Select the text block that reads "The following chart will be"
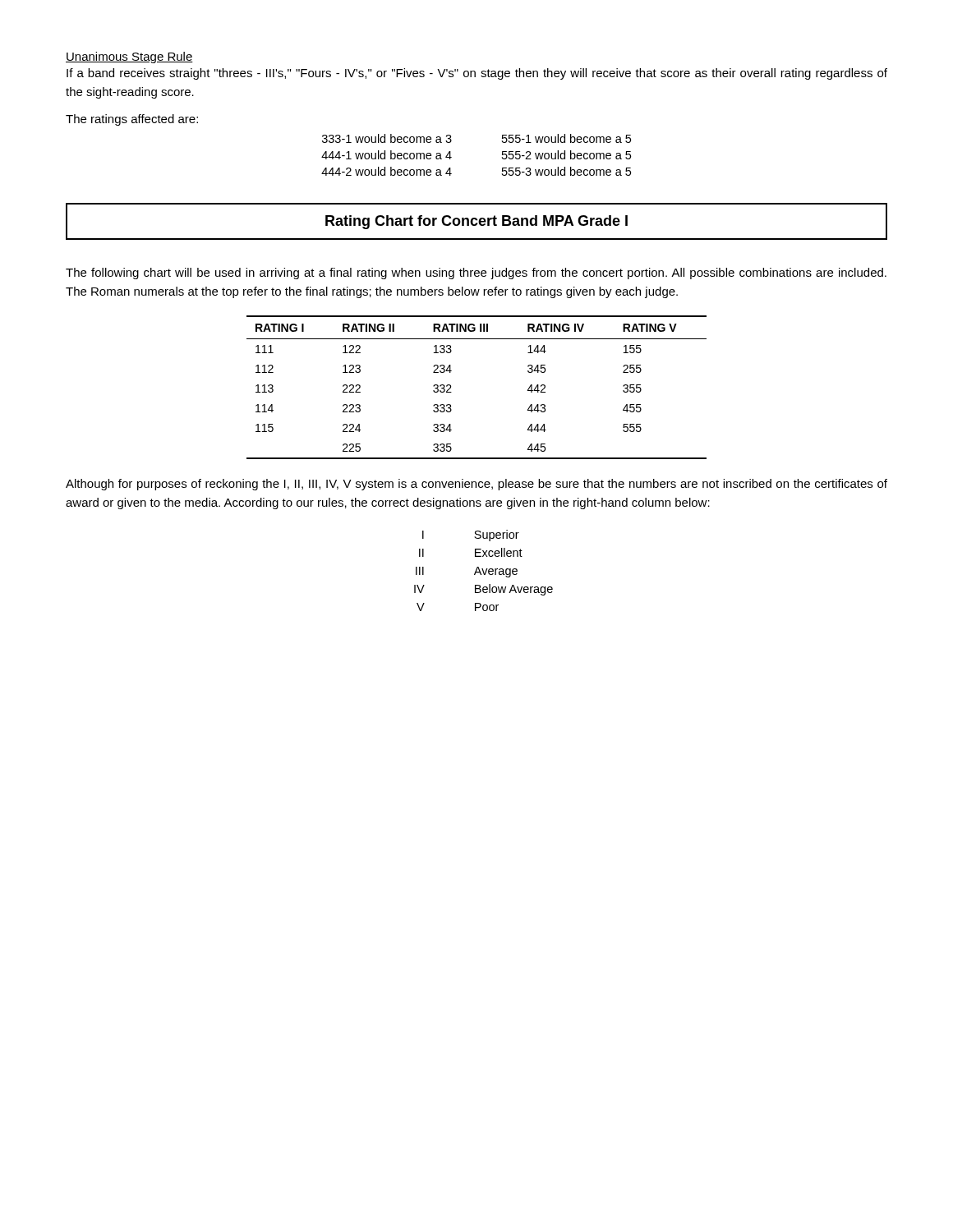The image size is (953, 1232). pos(476,282)
